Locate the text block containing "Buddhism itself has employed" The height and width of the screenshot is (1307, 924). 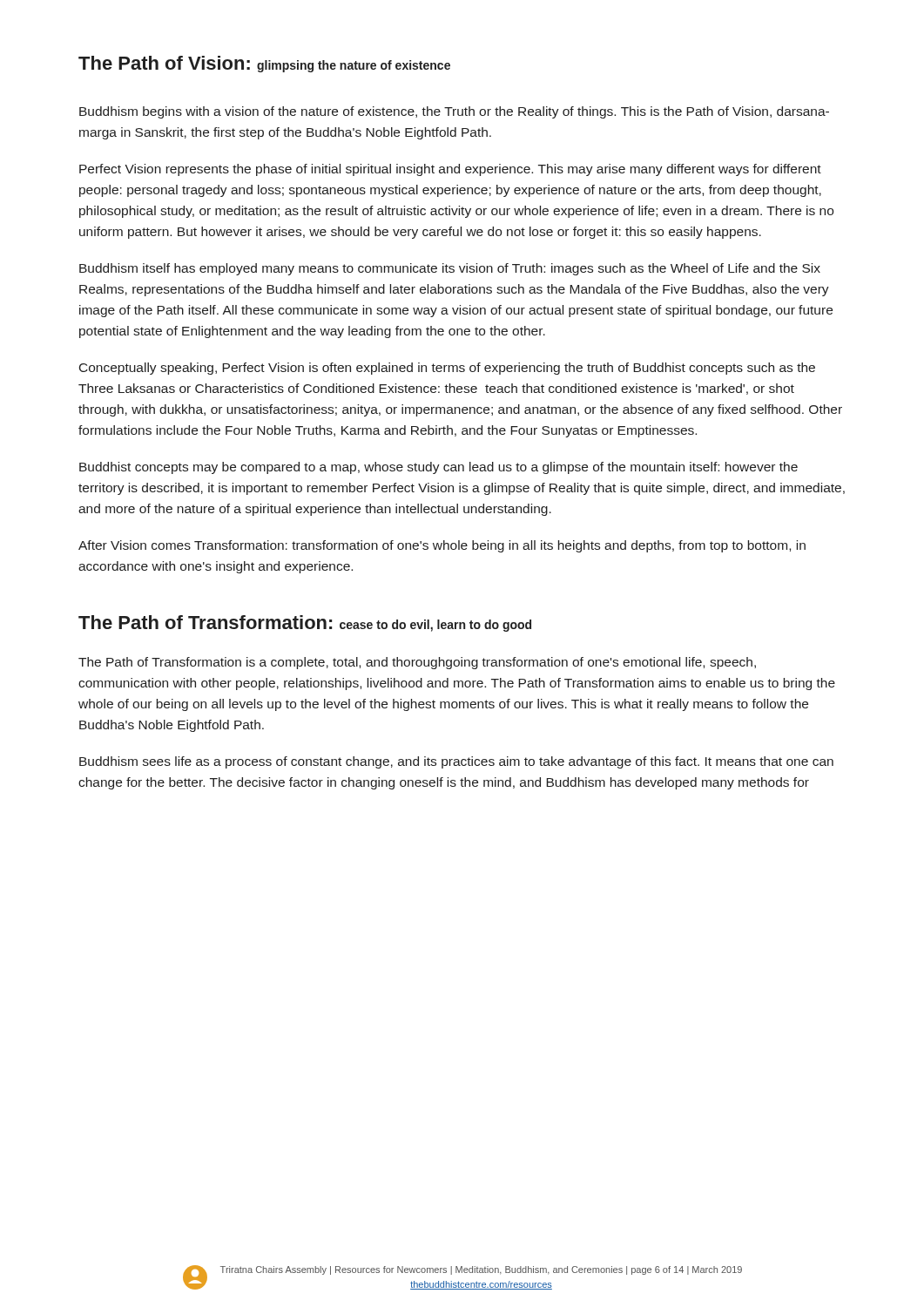(456, 299)
